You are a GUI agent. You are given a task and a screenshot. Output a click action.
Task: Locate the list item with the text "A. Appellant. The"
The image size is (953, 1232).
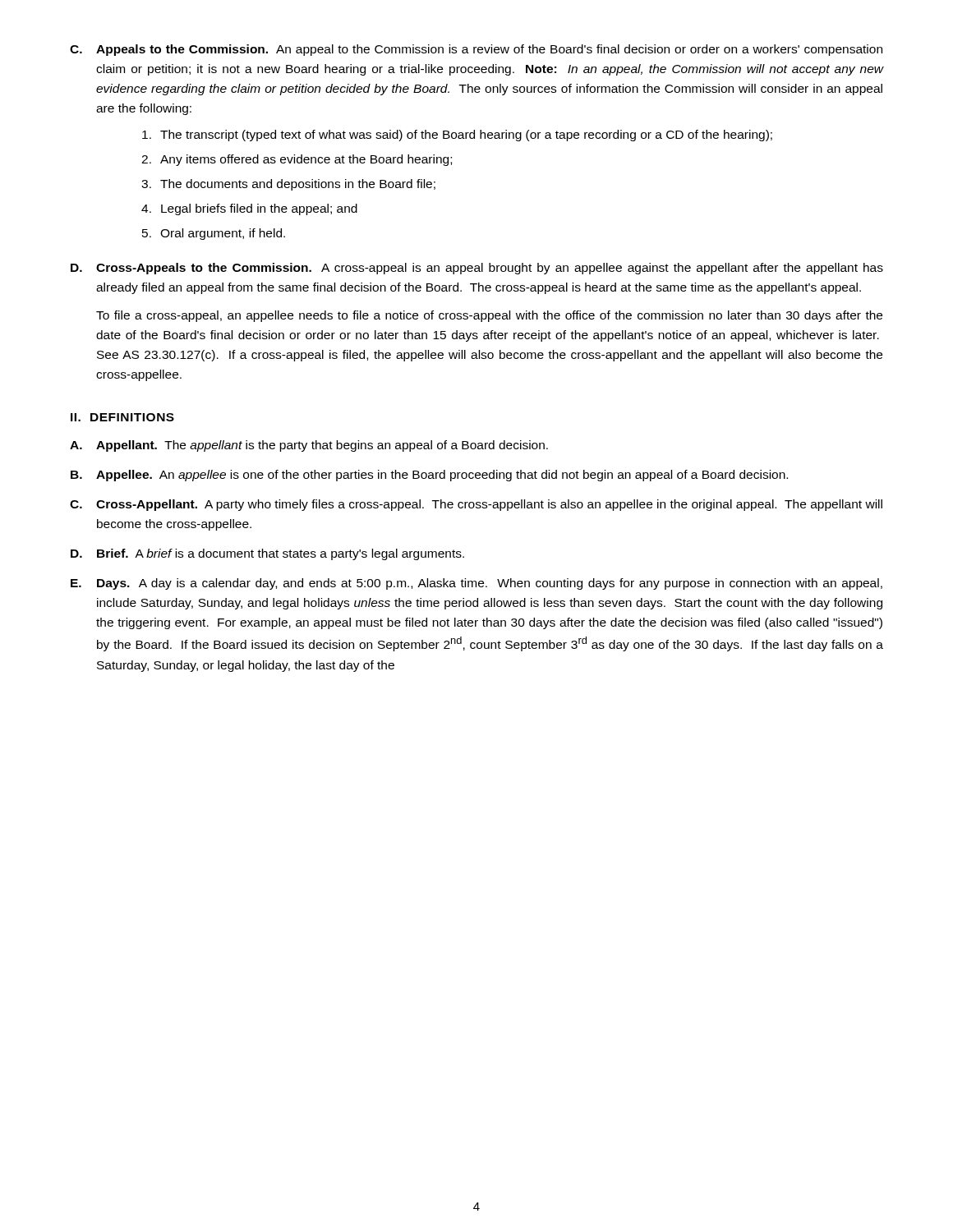point(476,445)
